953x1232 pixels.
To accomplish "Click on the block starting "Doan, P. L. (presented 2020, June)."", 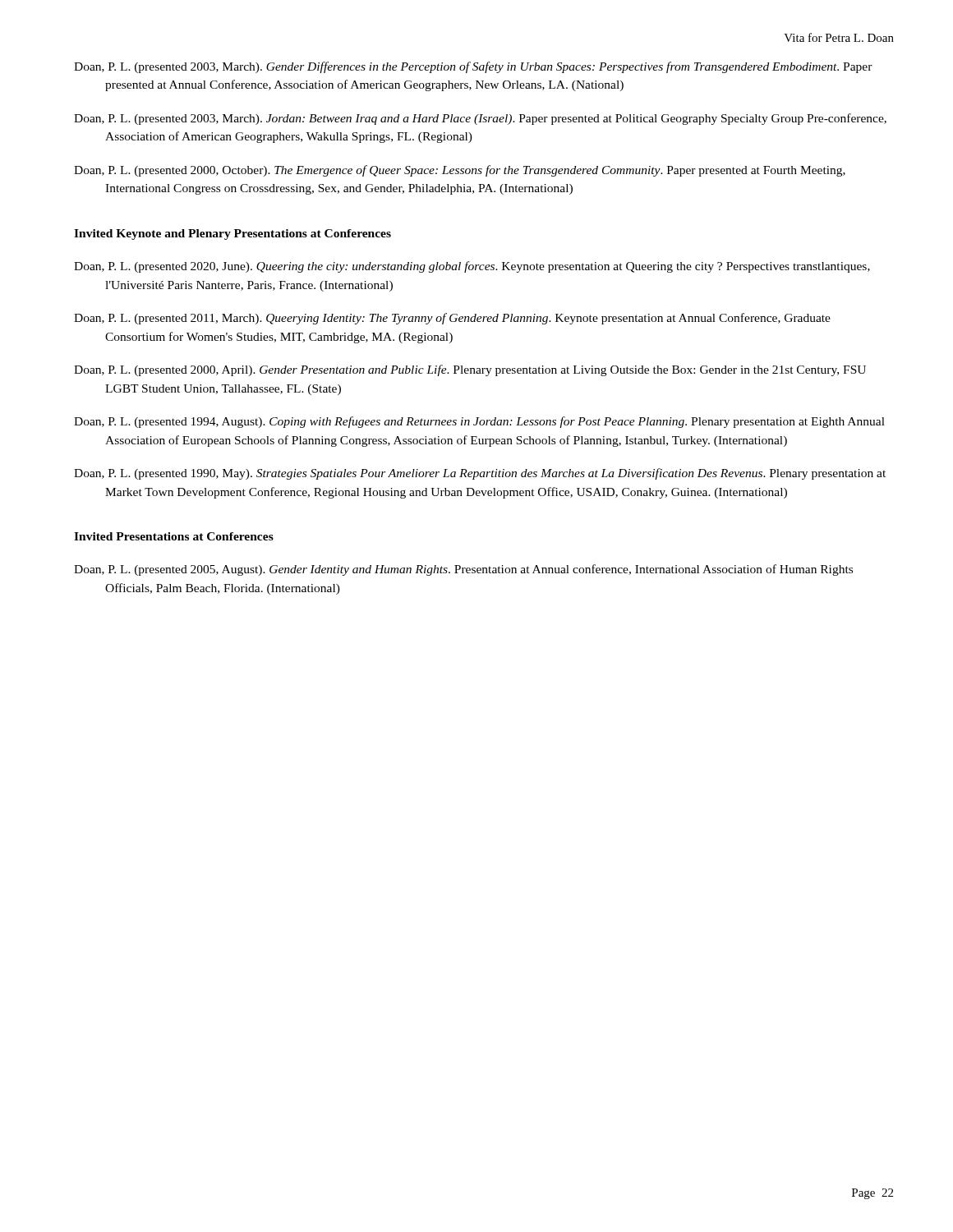I will tap(472, 275).
